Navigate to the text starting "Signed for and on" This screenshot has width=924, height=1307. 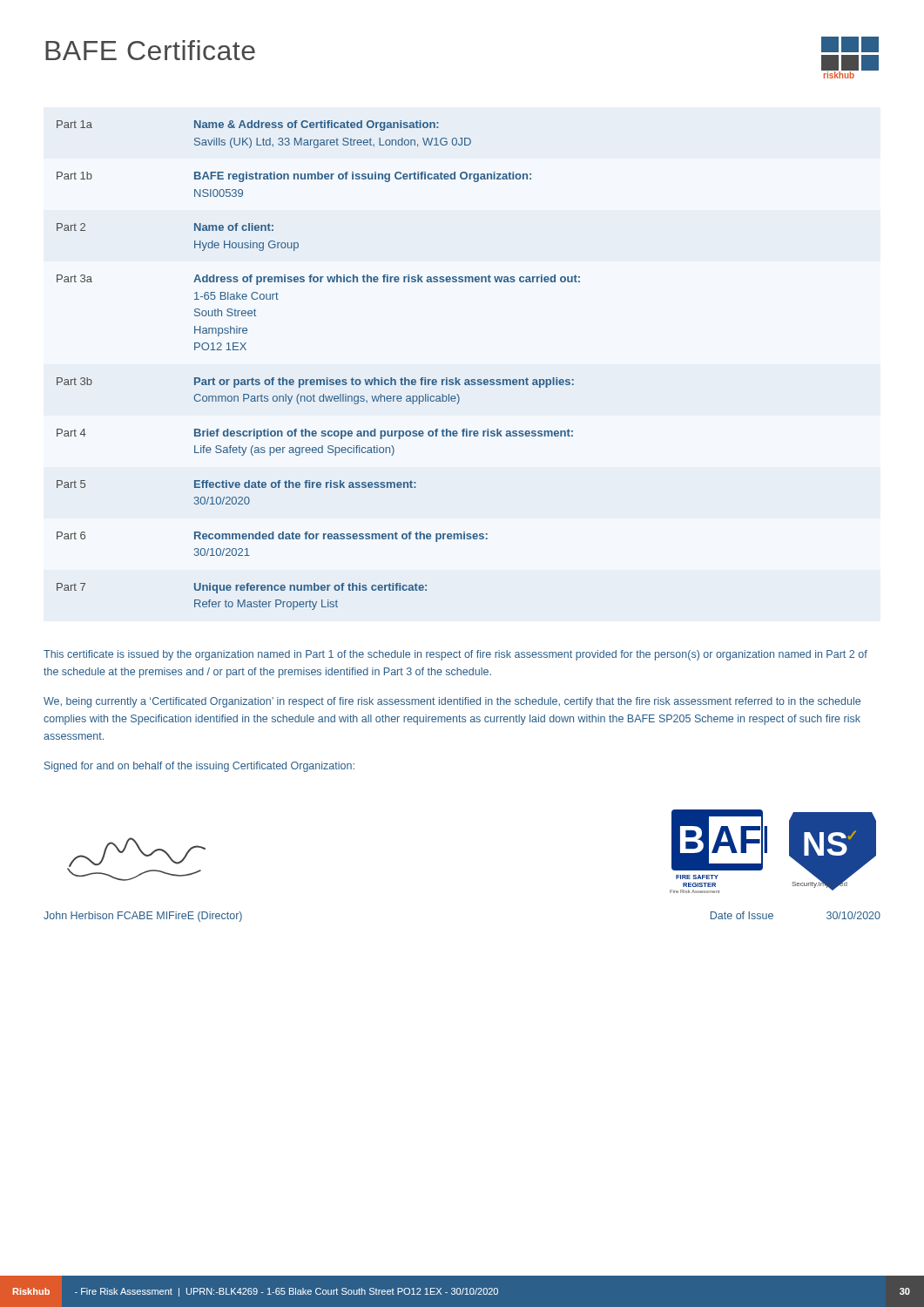pyautogui.click(x=199, y=765)
